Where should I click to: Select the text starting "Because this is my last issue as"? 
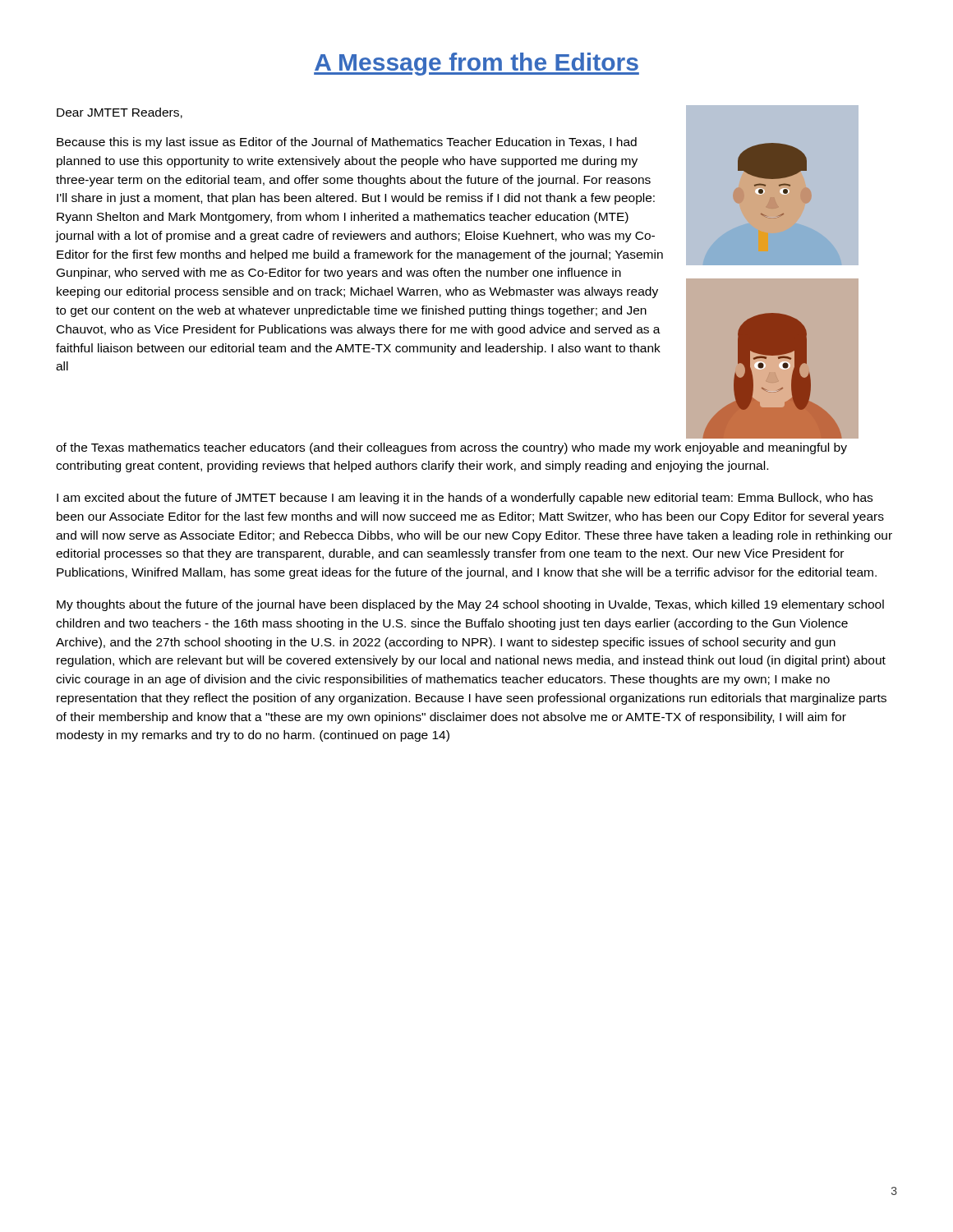(x=360, y=254)
